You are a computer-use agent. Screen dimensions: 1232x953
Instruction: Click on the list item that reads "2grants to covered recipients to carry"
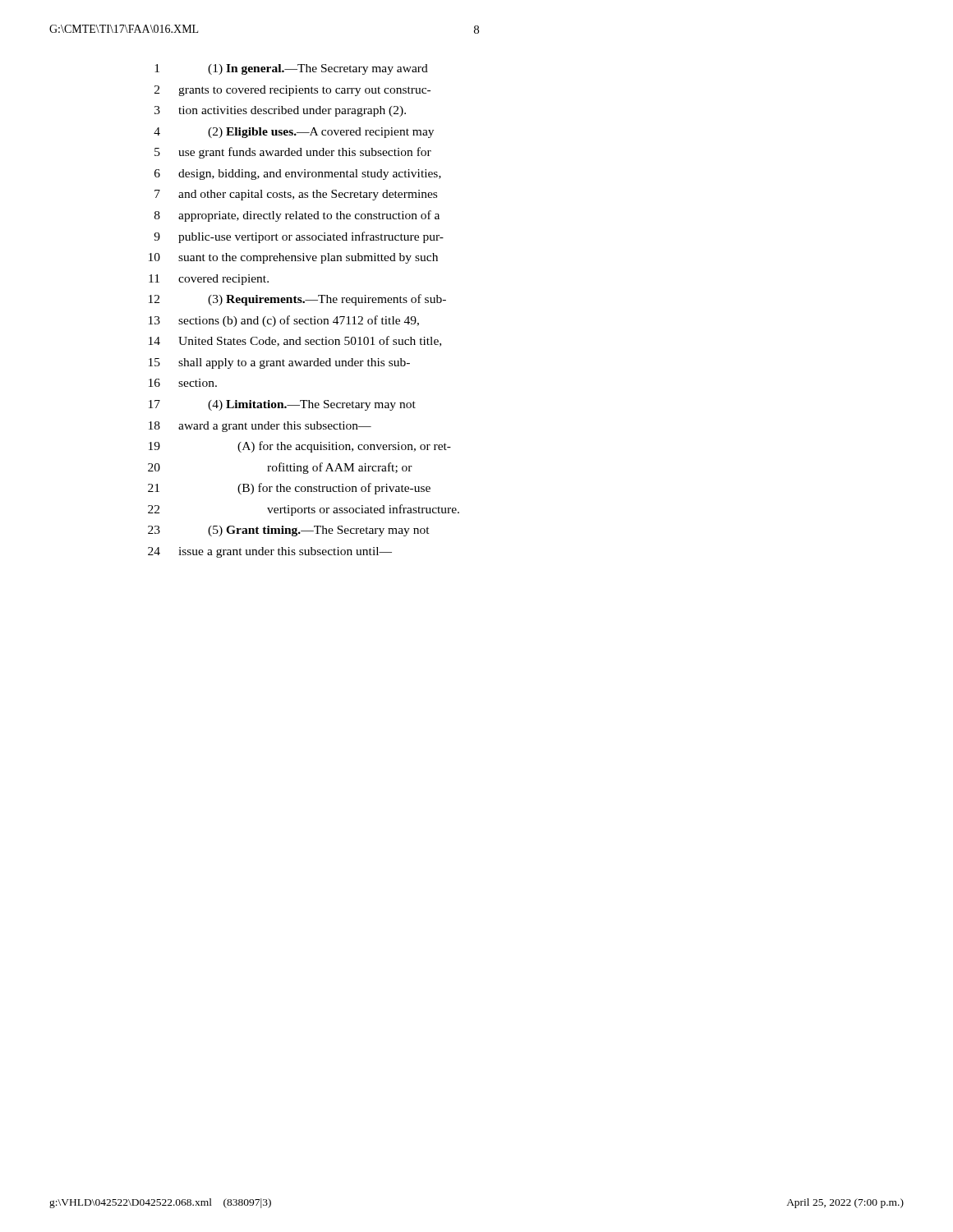click(x=292, y=91)
